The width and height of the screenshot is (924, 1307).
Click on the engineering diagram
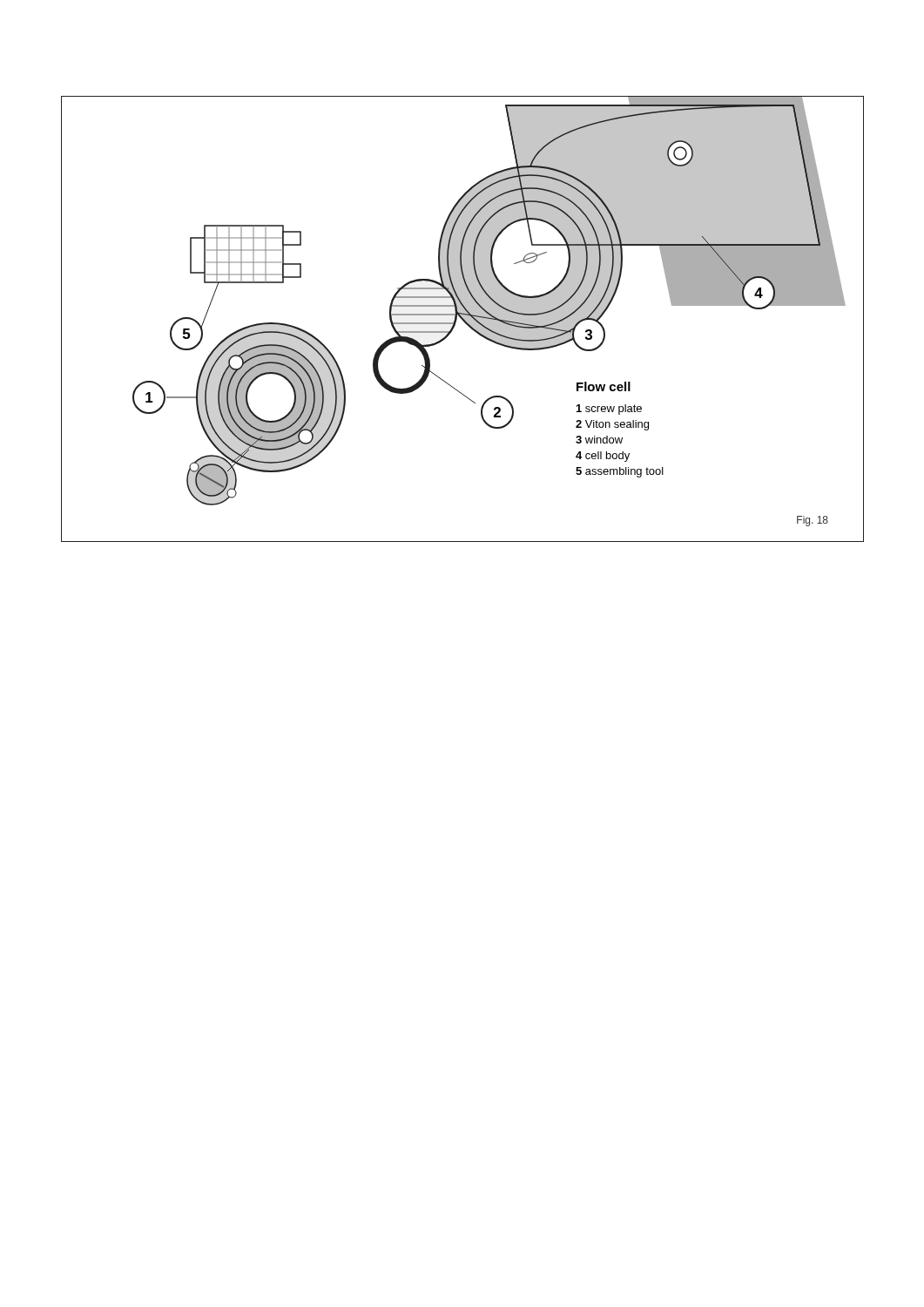coord(462,319)
